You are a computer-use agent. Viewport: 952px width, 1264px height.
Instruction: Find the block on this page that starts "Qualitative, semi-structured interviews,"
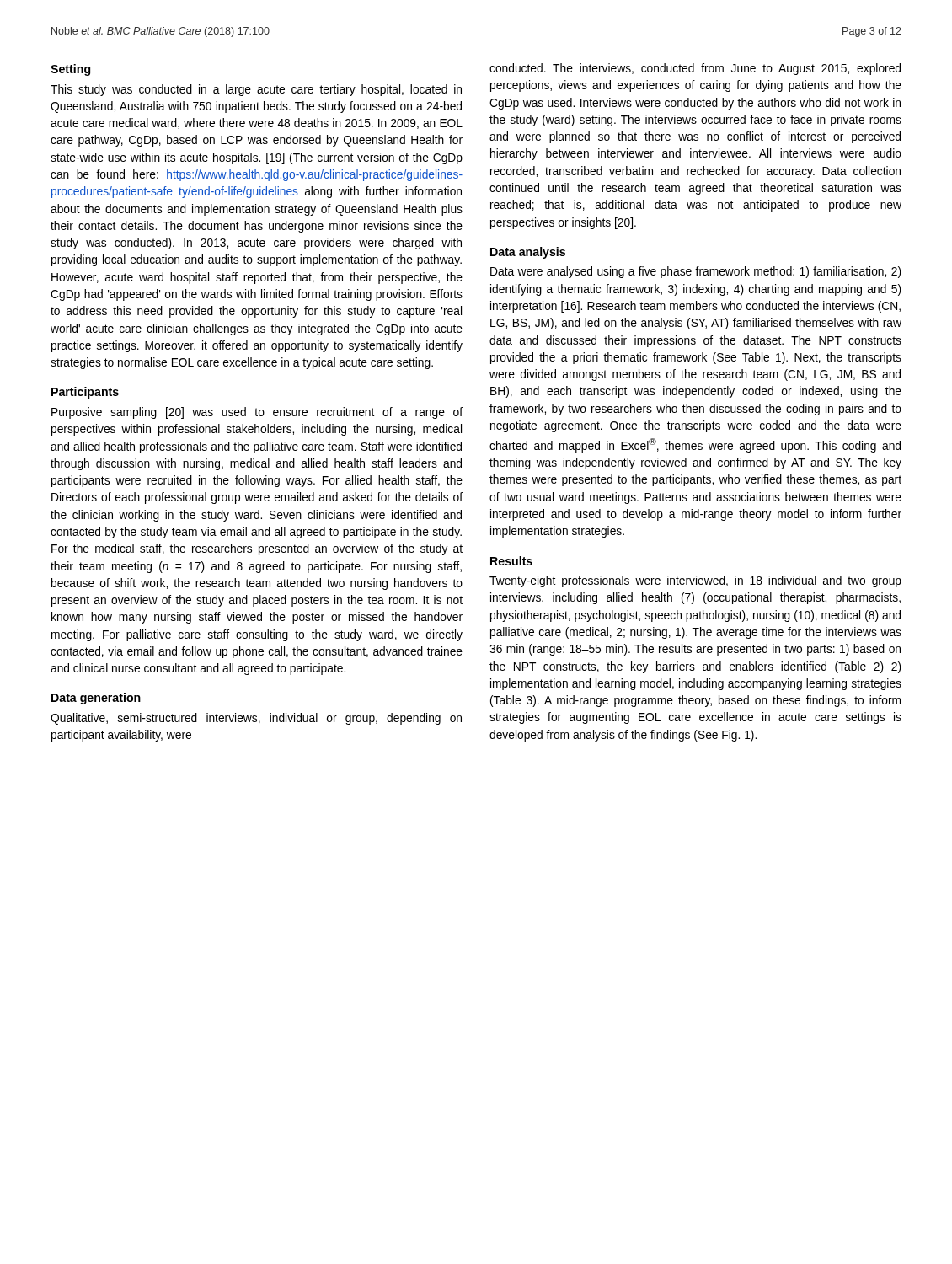[257, 727]
